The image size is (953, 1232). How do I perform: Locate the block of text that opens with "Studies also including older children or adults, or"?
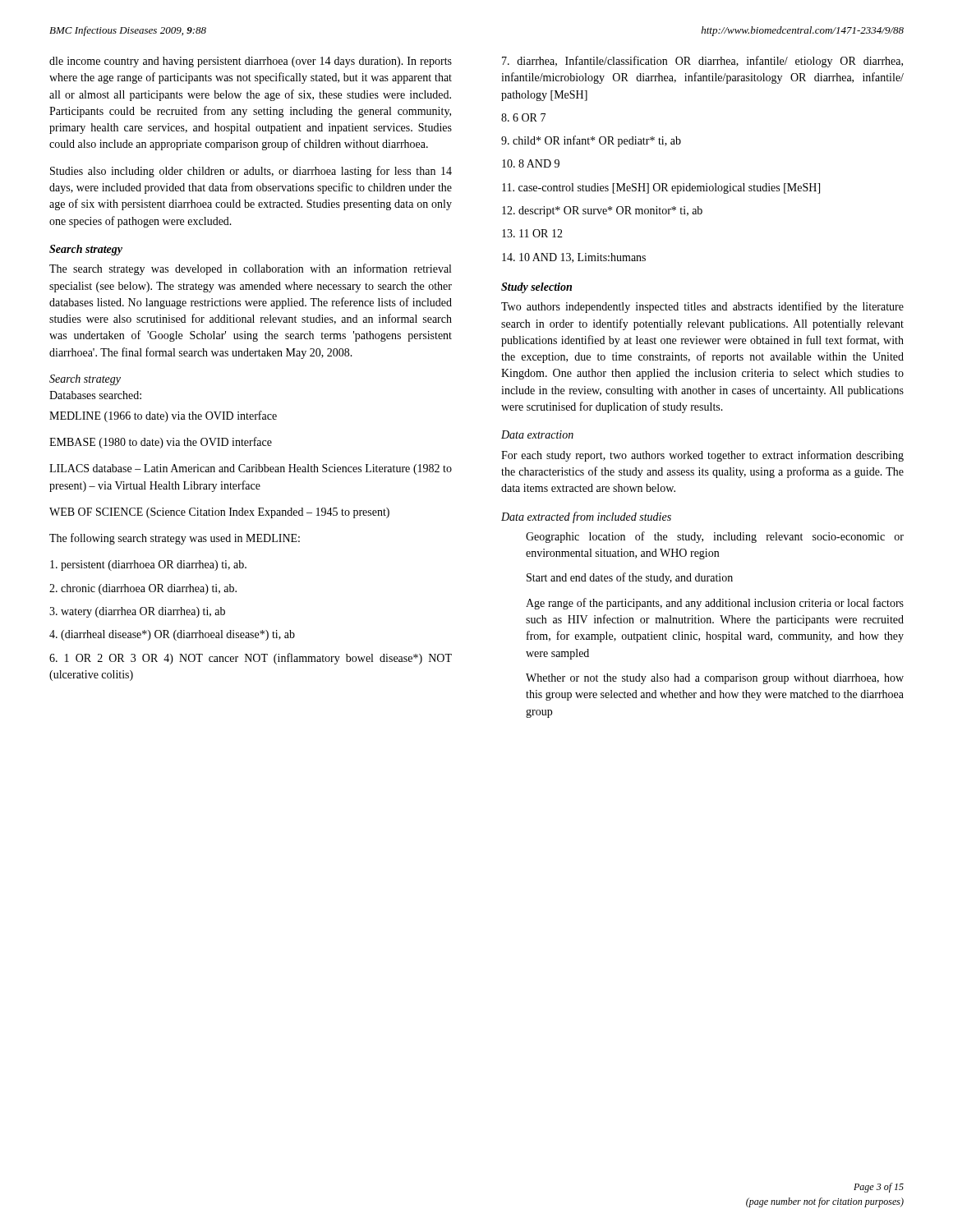click(251, 196)
